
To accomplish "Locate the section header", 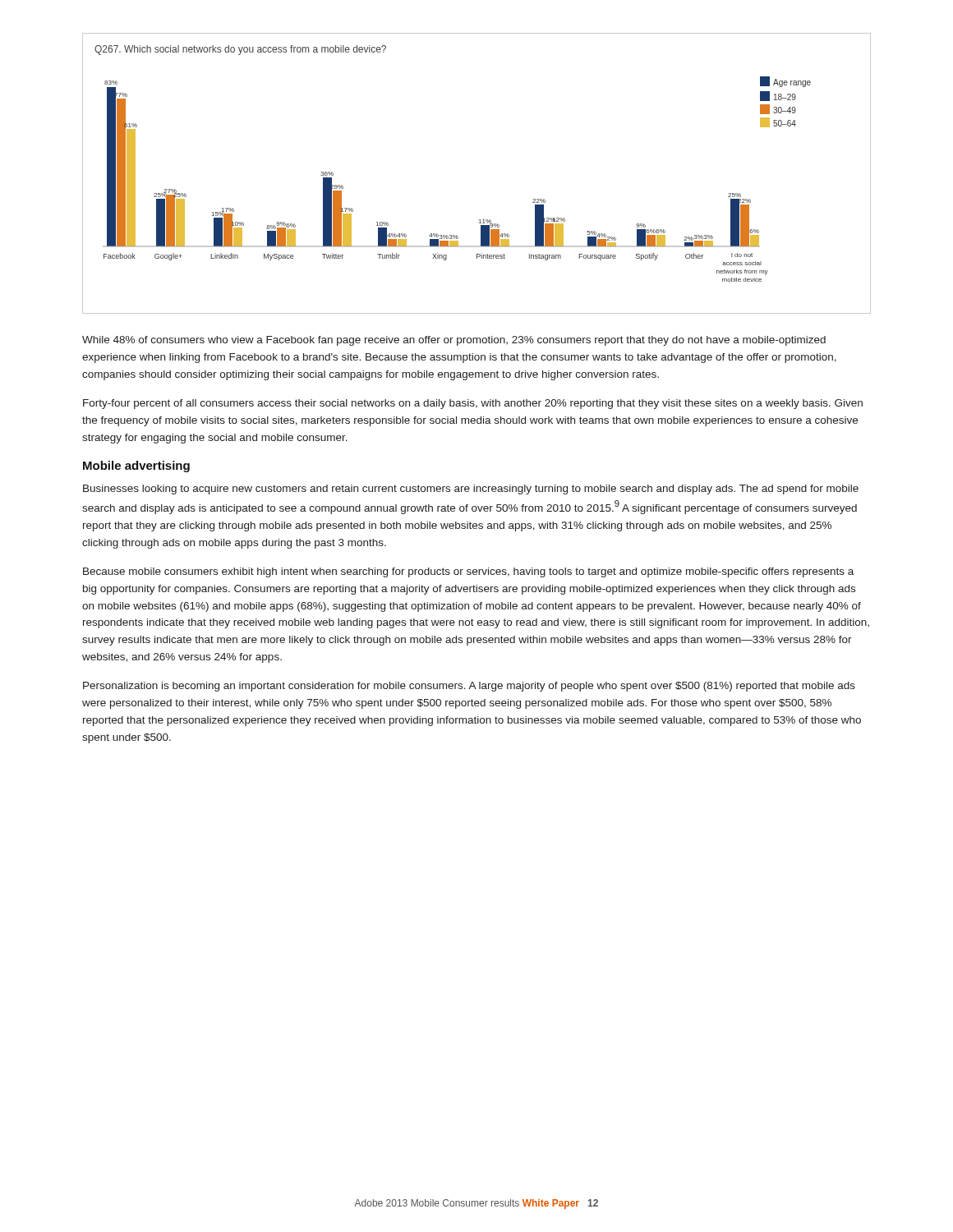I will click(136, 465).
